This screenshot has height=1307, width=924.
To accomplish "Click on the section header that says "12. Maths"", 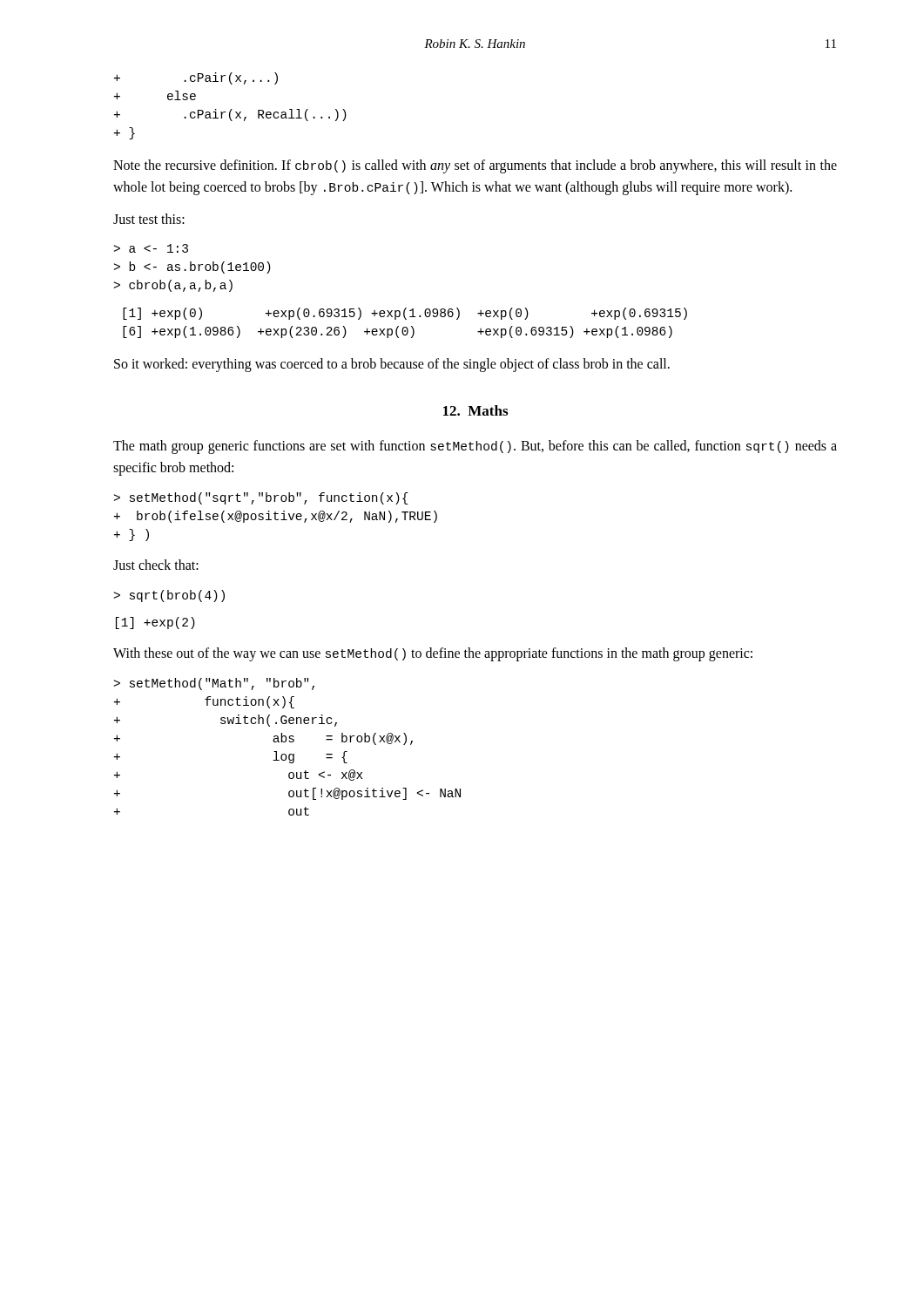I will pos(475,411).
